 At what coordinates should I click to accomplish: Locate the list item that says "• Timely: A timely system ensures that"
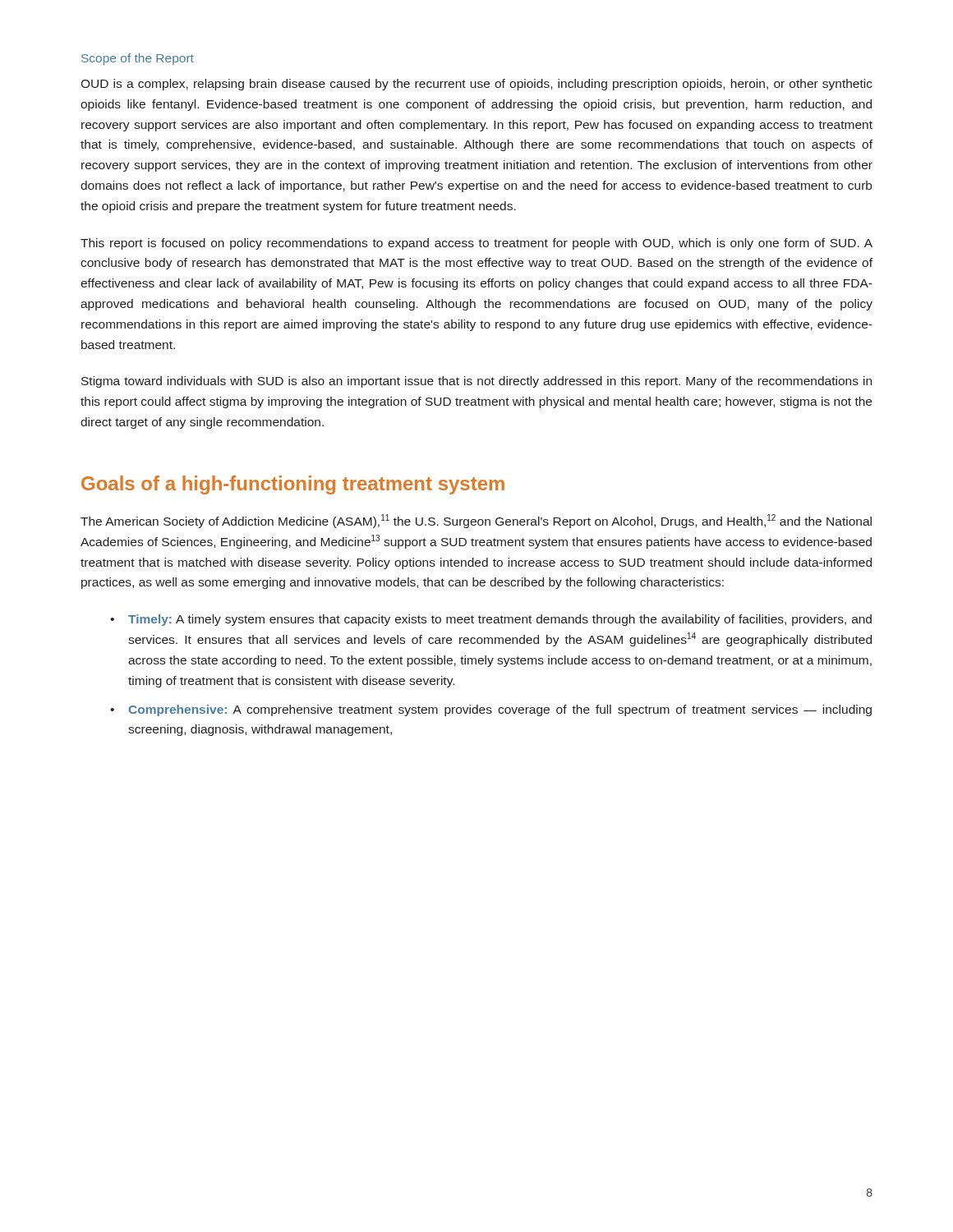tap(491, 650)
